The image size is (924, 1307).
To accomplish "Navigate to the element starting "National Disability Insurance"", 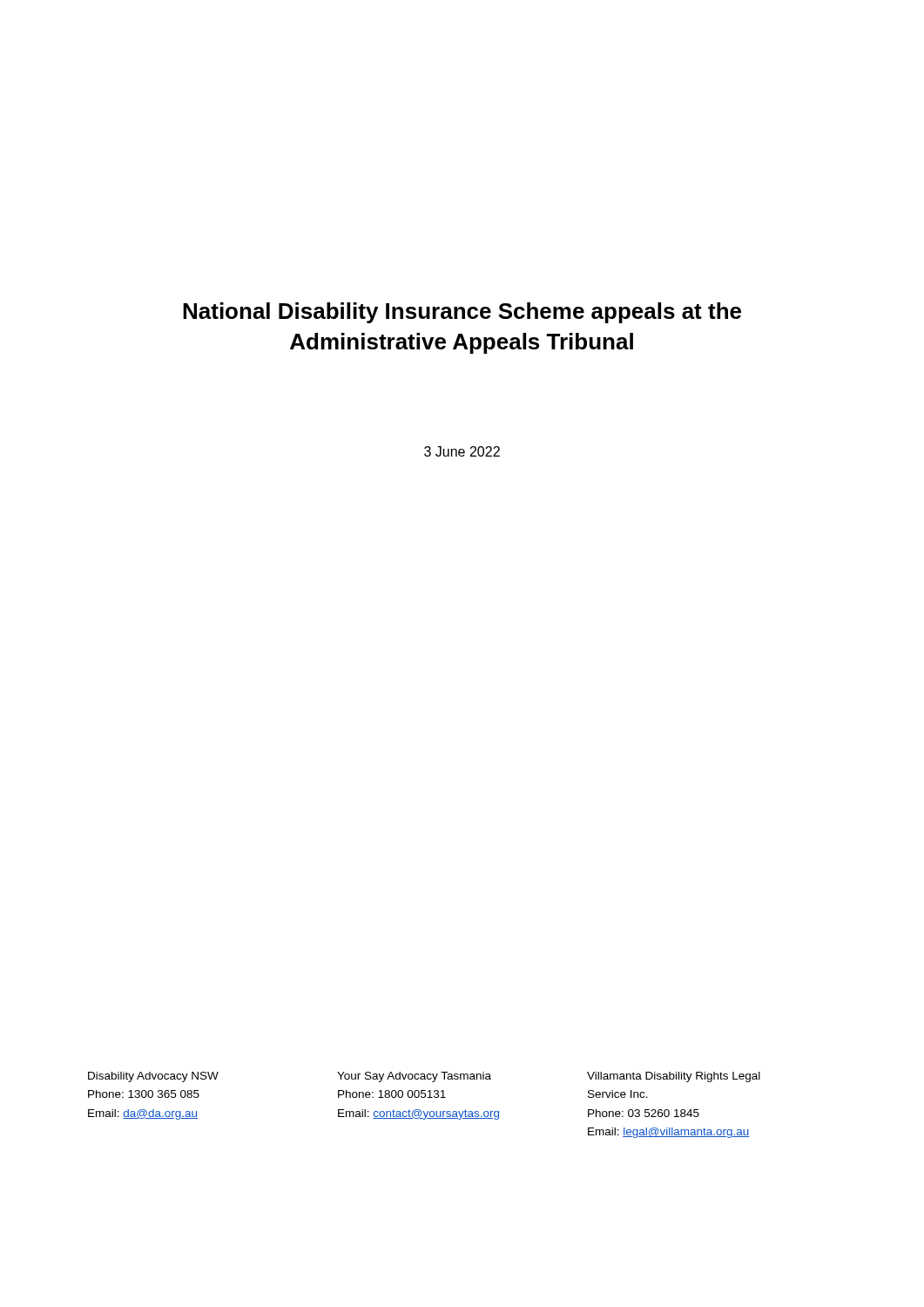I will 462,327.
